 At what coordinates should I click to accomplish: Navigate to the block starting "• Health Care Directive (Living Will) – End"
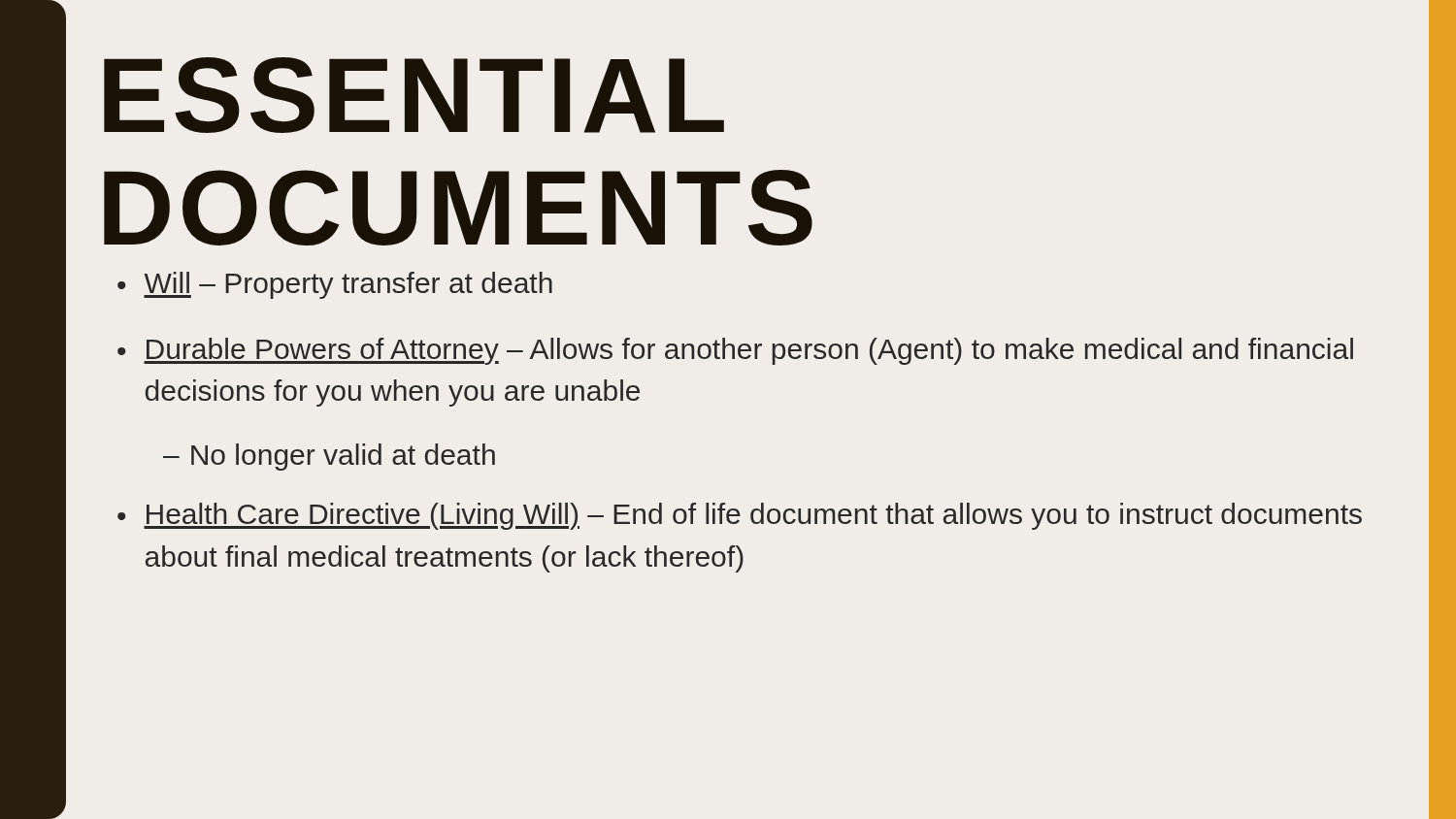coord(752,535)
